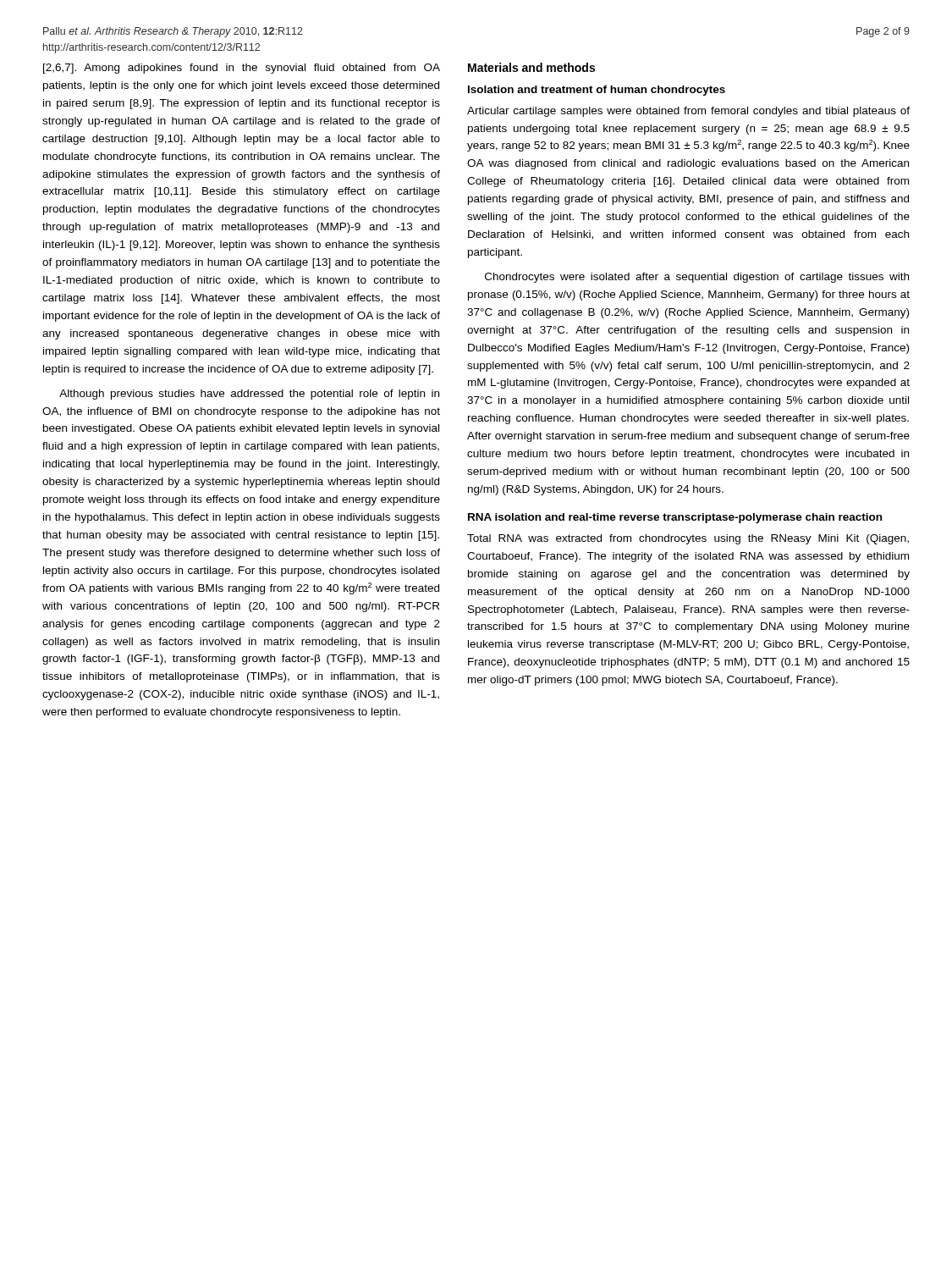This screenshot has height=1270, width=952.
Task: Find the section header that says "Materials and methods"
Action: click(x=531, y=67)
